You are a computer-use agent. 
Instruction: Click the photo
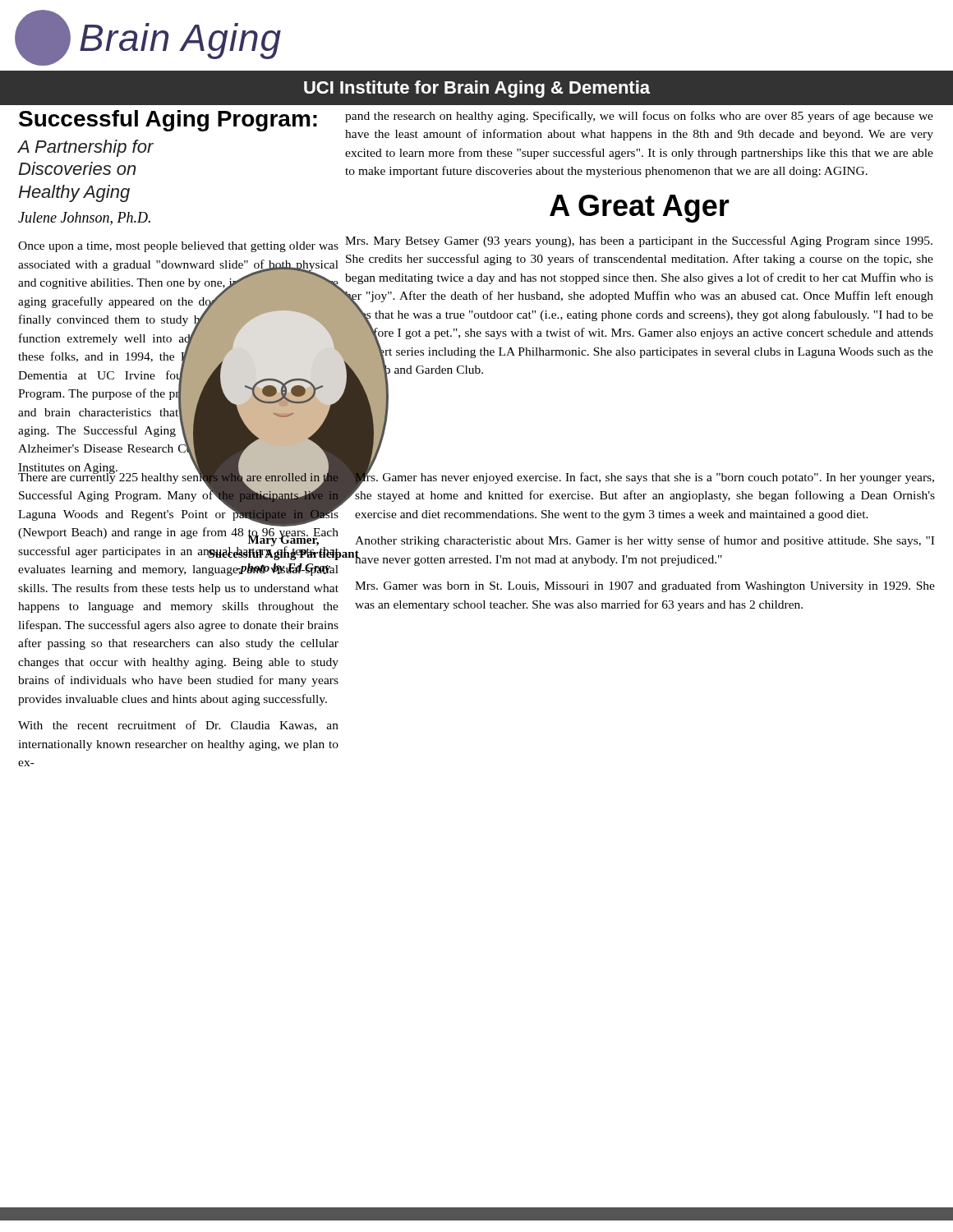(x=283, y=421)
